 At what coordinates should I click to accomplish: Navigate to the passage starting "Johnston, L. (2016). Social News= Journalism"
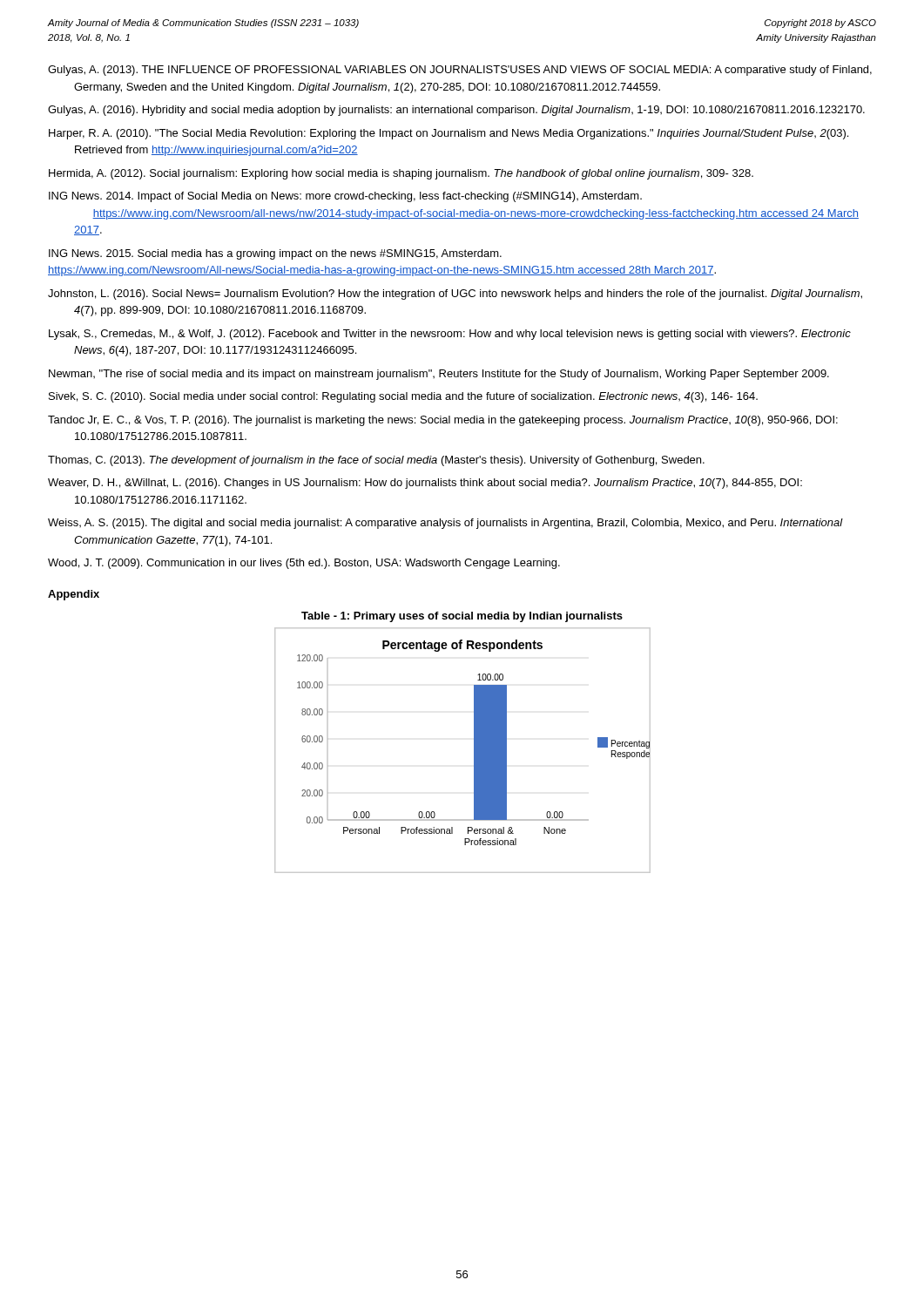click(x=456, y=301)
